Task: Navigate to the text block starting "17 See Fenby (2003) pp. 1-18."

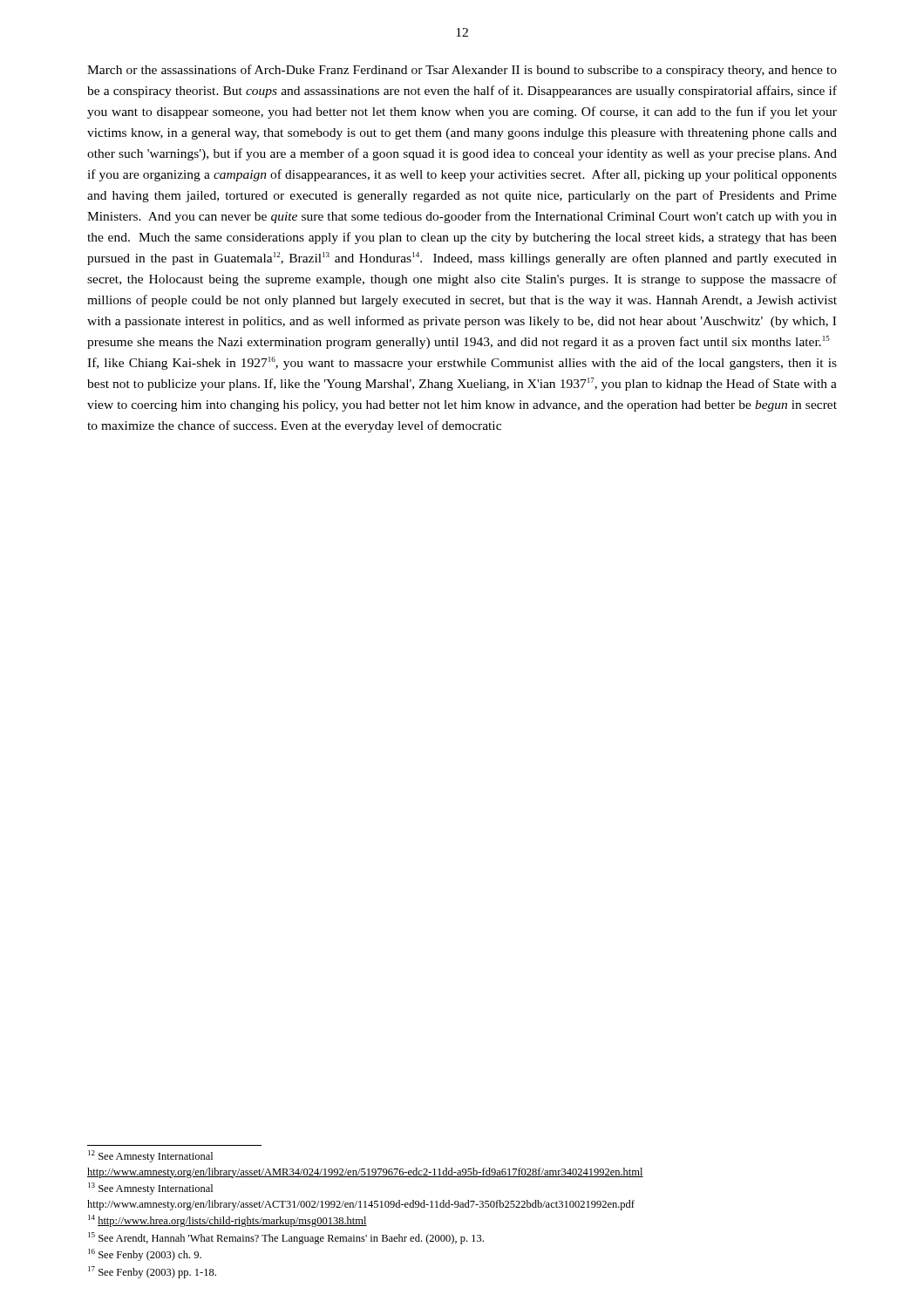Action: pyautogui.click(x=152, y=1271)
